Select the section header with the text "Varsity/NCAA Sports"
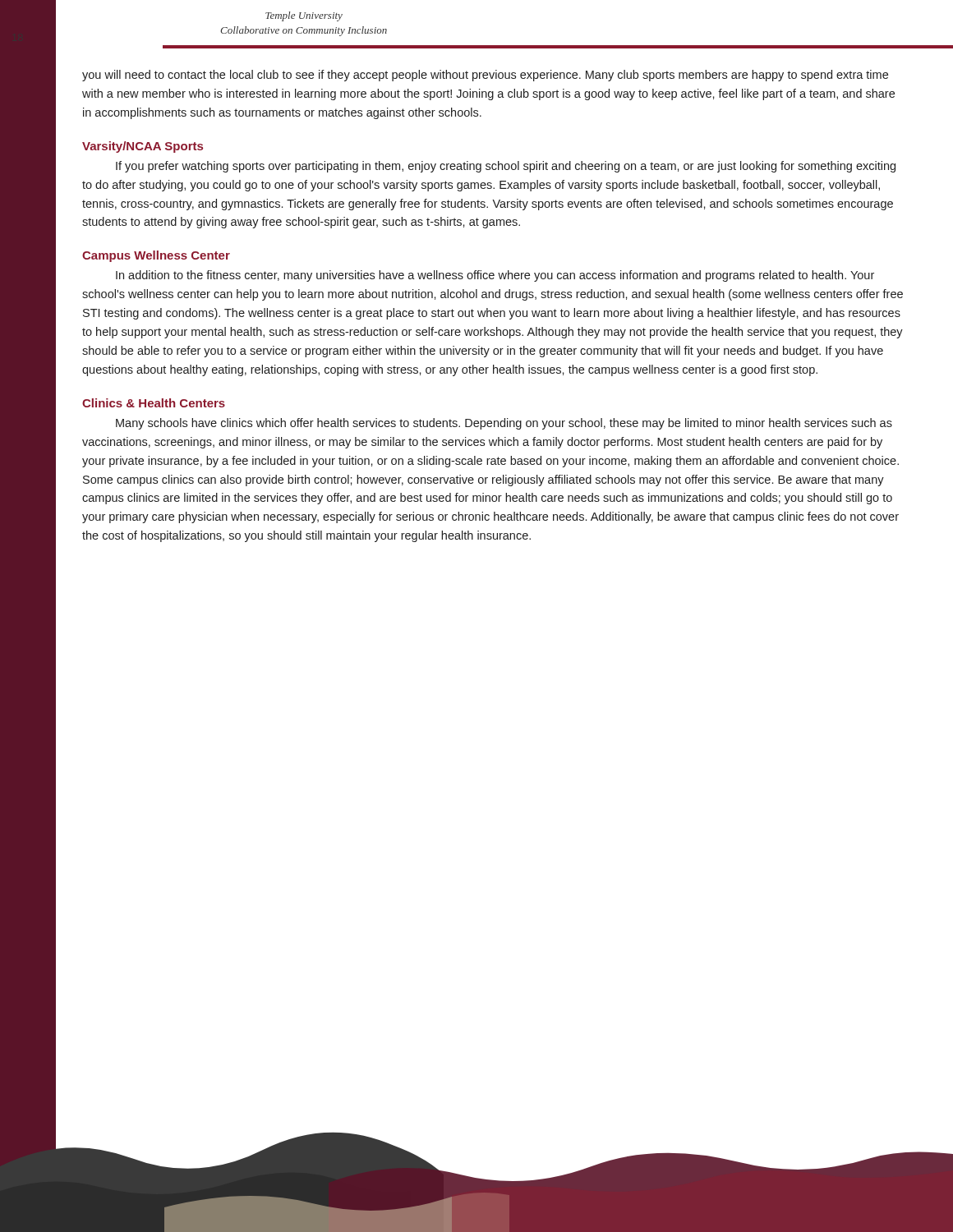 coord(143,146)
